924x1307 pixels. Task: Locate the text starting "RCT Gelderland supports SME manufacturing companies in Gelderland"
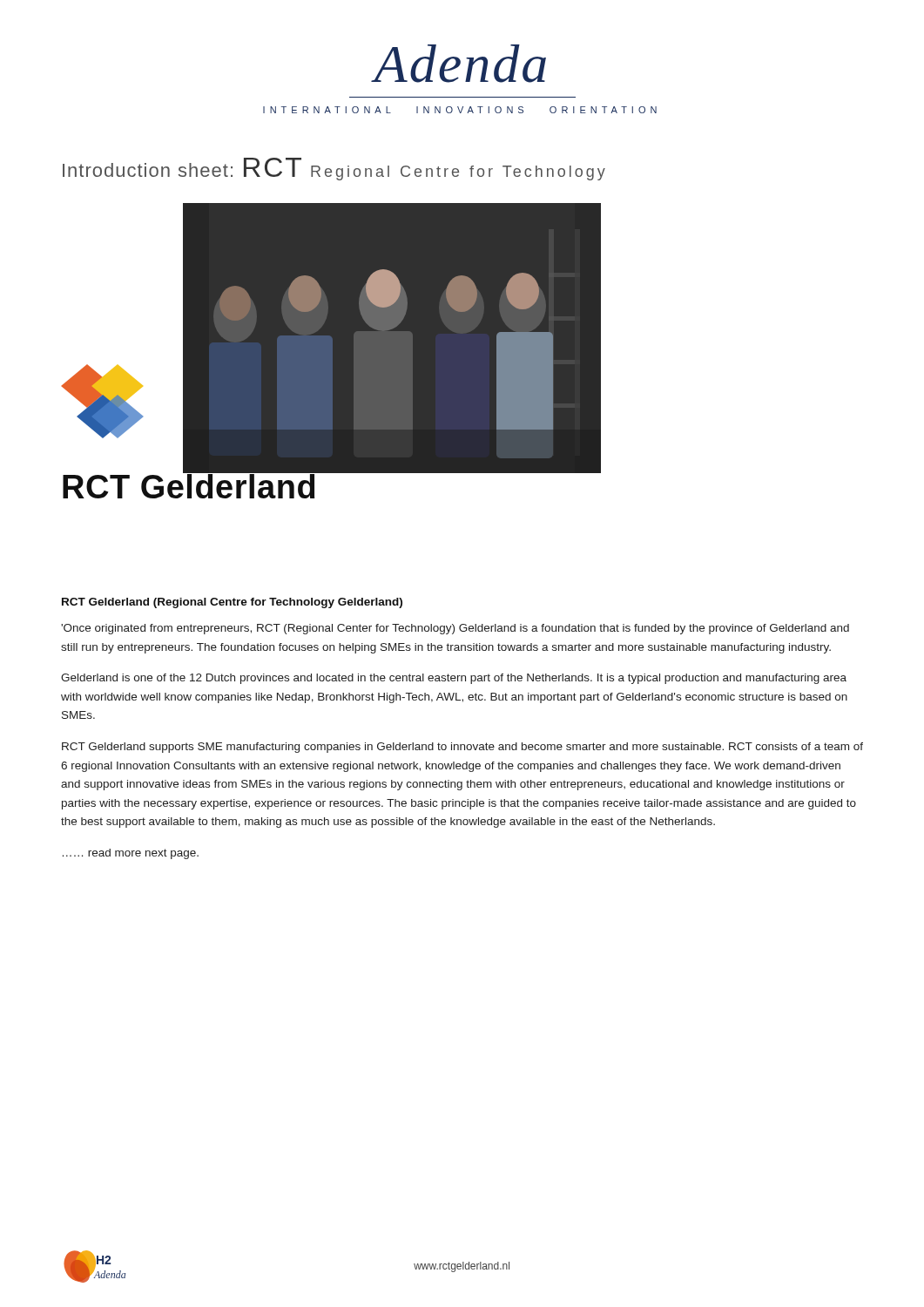tap(462, 784)
